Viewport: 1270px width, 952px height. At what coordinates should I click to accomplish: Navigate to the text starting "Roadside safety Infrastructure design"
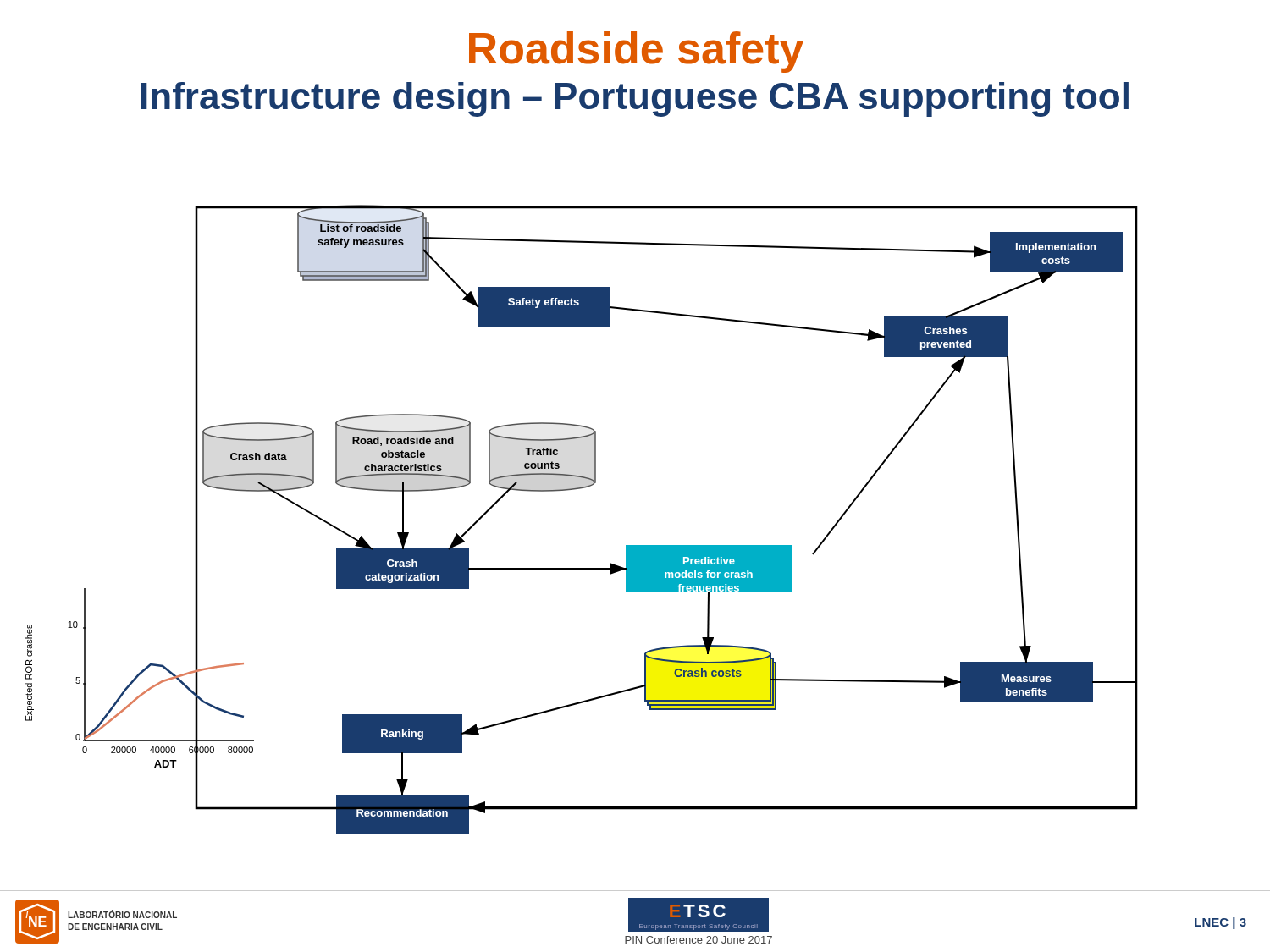635,71
